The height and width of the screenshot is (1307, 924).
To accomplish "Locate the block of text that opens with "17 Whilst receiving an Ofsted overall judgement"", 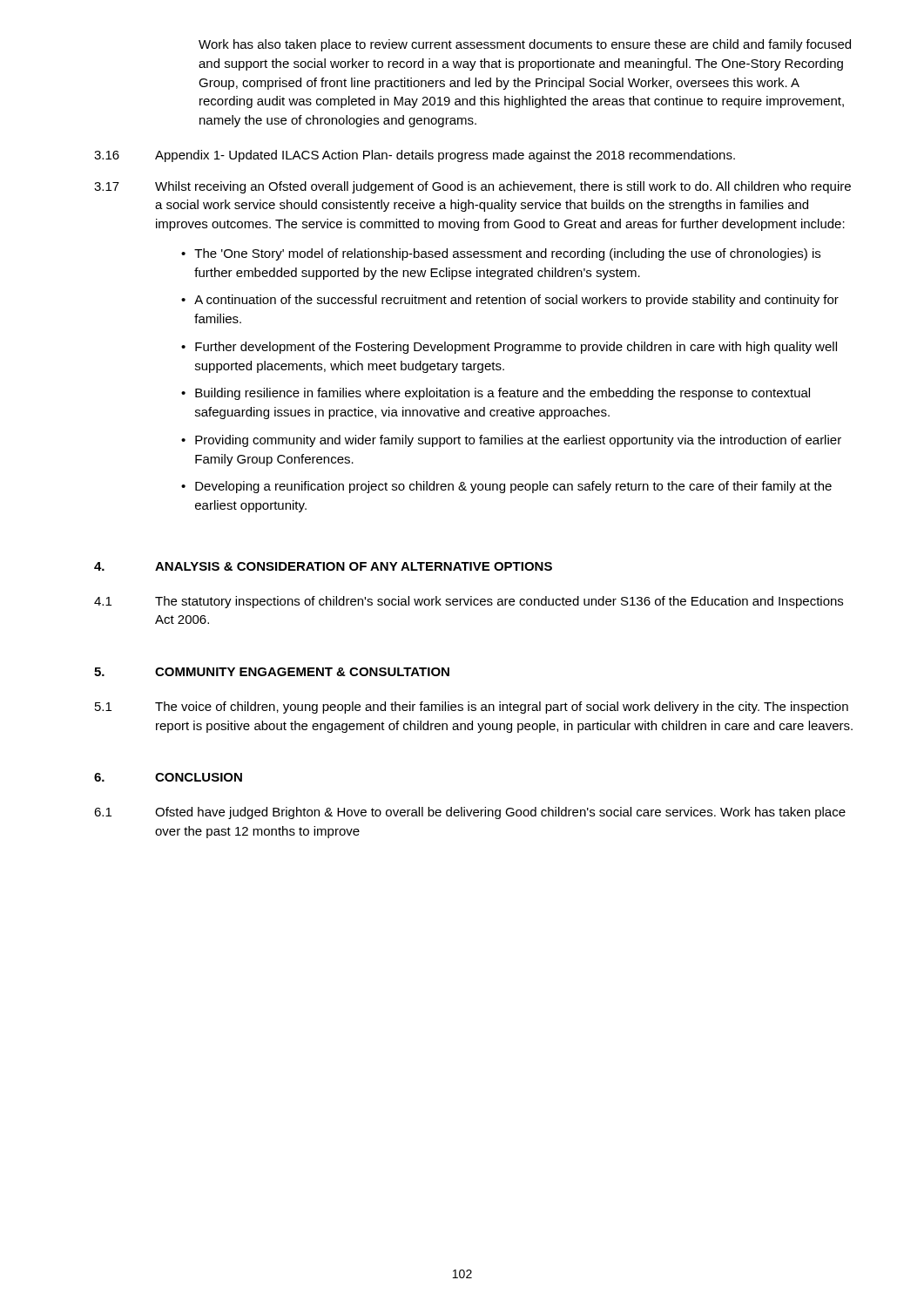I will 474,350.
